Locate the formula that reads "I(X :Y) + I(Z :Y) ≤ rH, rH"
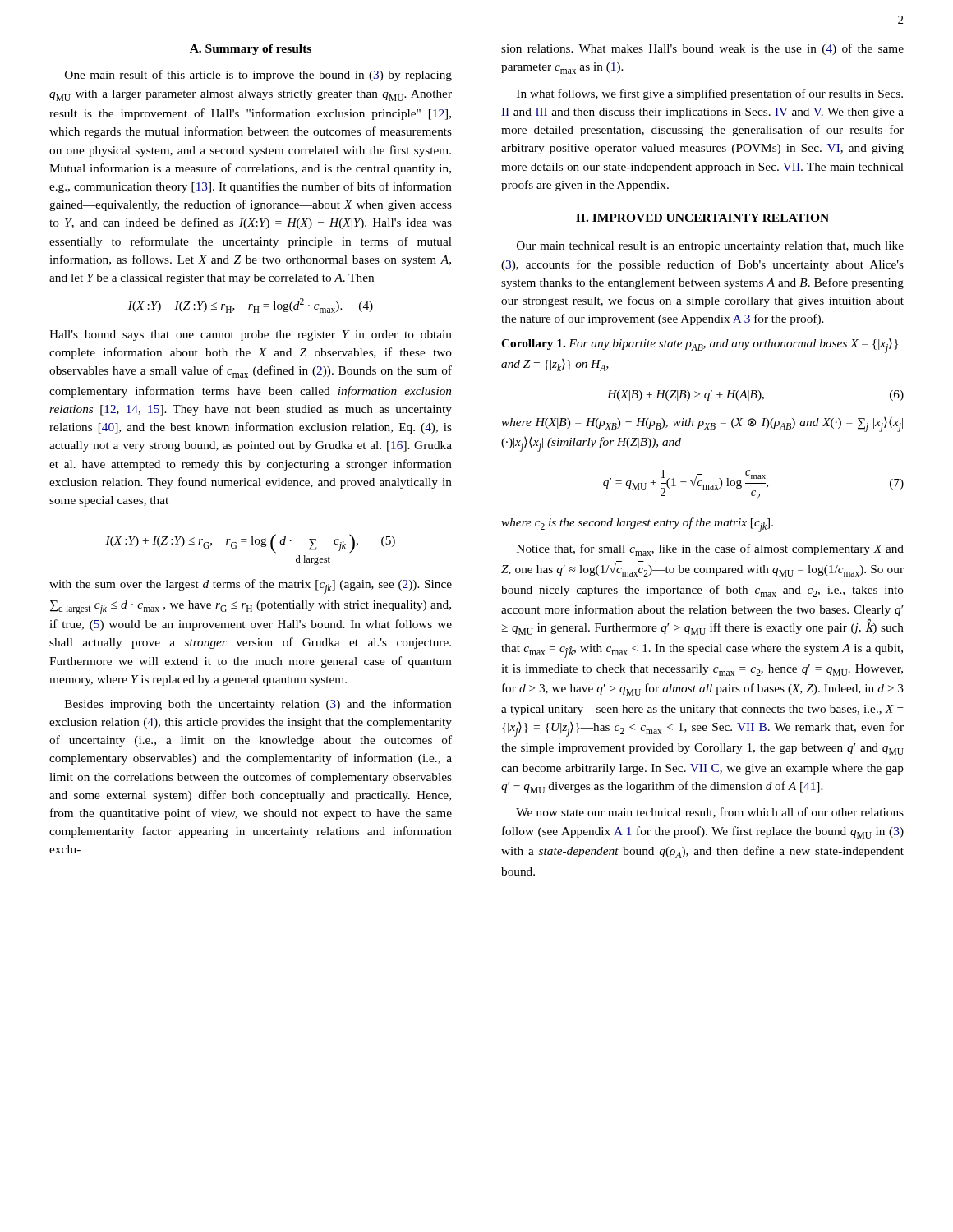Viewport: 953px width, 1232px height. (x=251, y=306)
